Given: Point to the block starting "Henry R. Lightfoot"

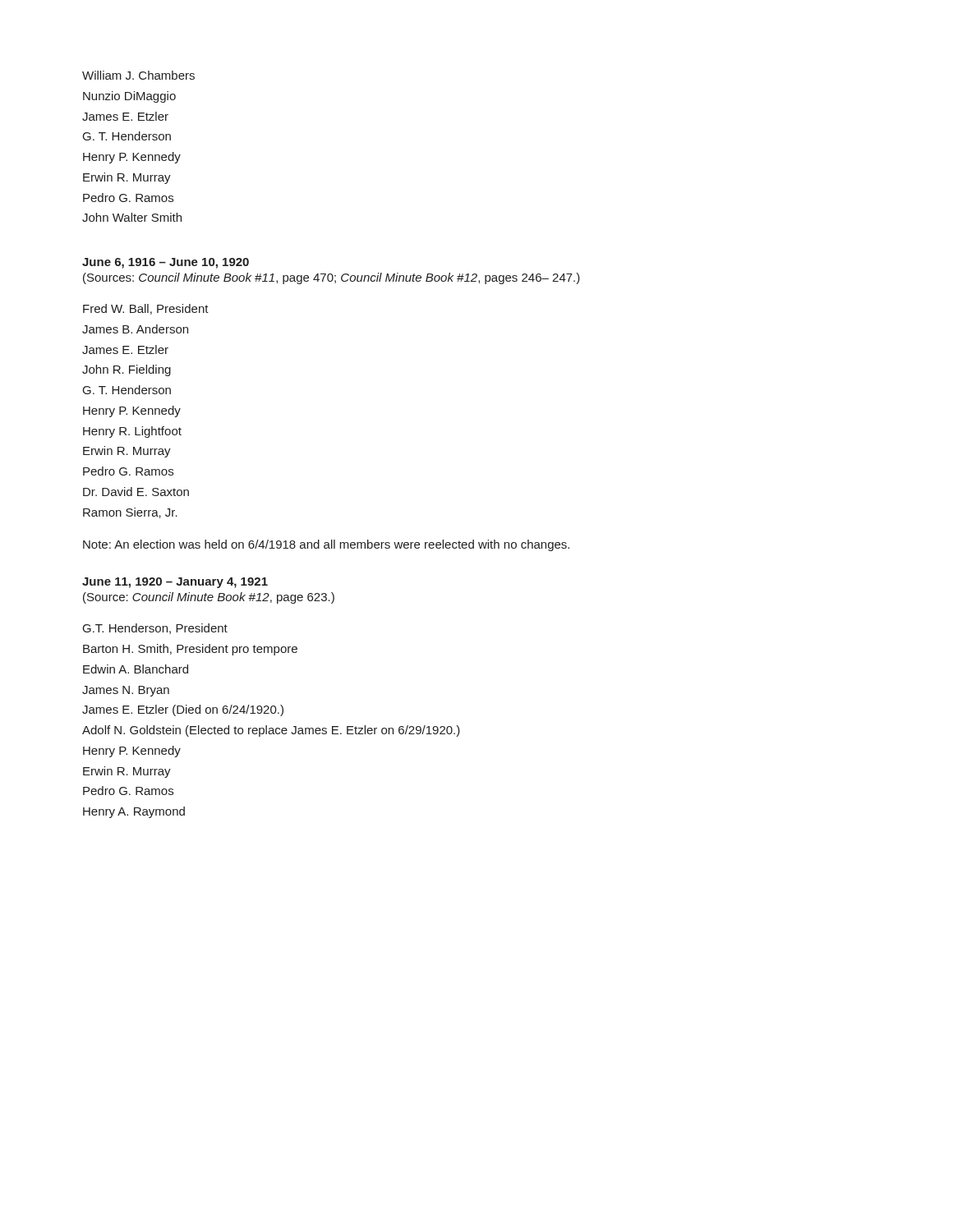Looking at the screenshot, I should (132, 430).
